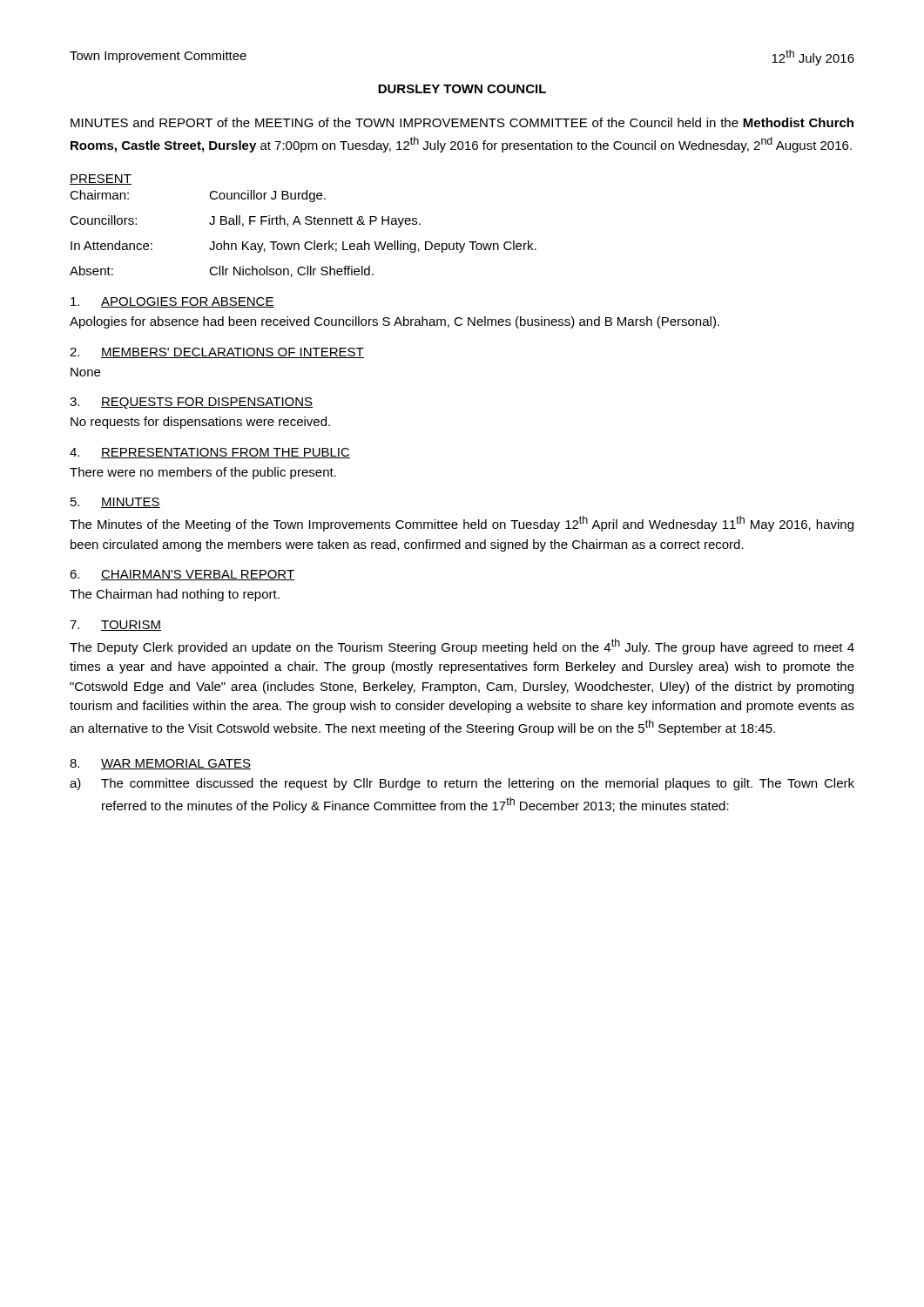924x1307 pixels.
Task: Locate the title that says "DURSLEY TOWN COUNCIL"
Action: 462,88
